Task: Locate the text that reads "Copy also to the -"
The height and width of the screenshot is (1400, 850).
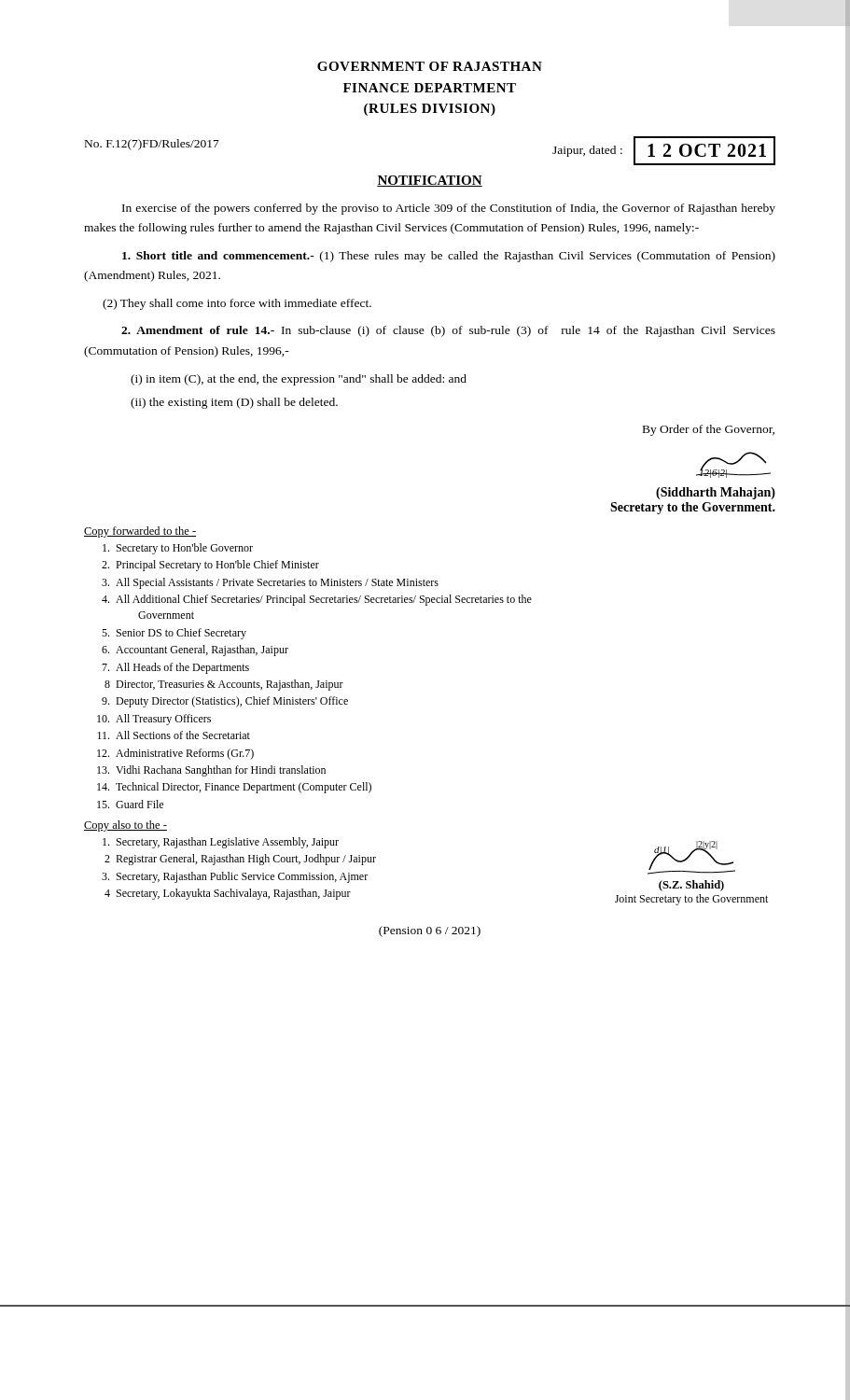Action: 125,825
